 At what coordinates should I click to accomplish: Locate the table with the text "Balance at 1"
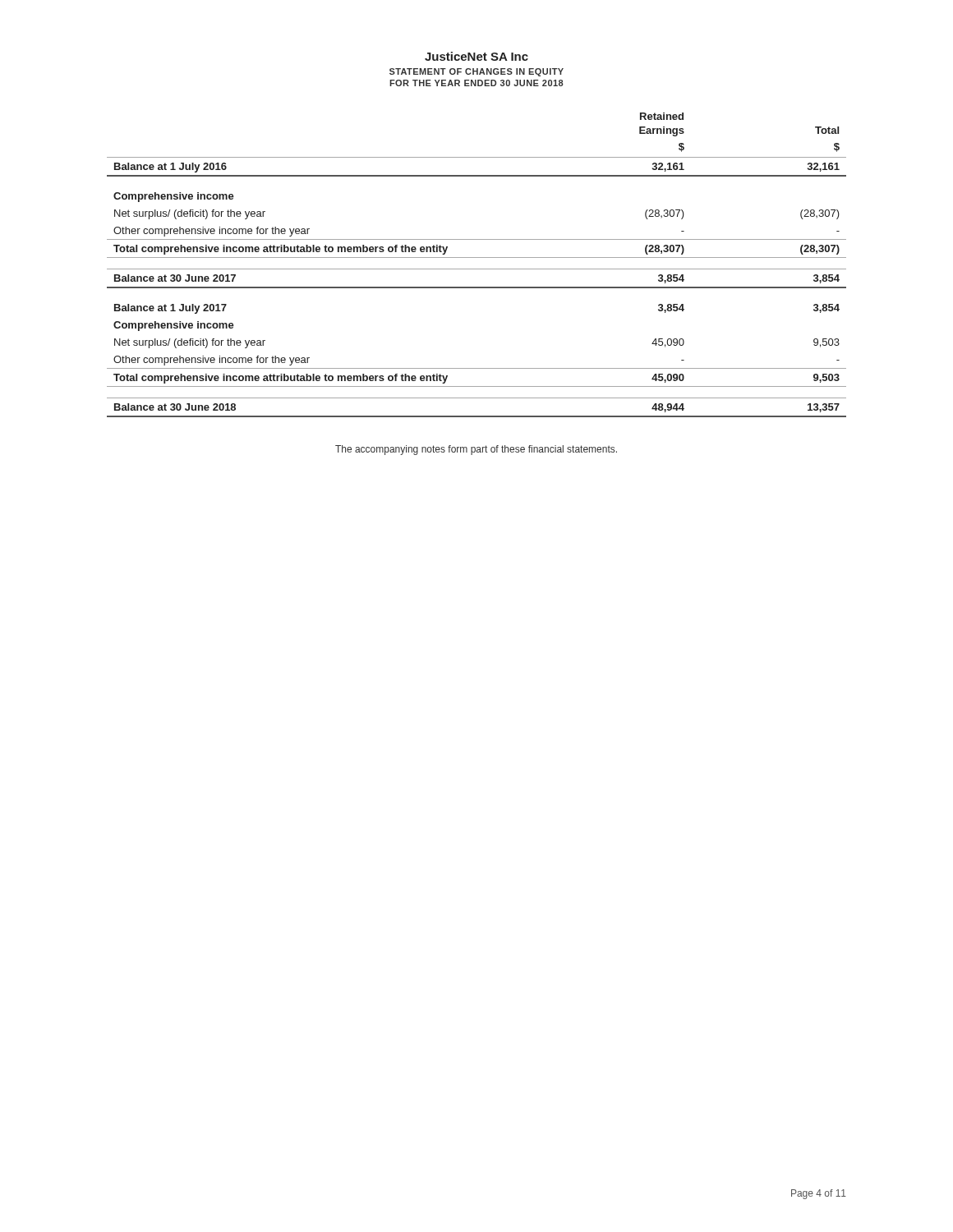[476, 262]
